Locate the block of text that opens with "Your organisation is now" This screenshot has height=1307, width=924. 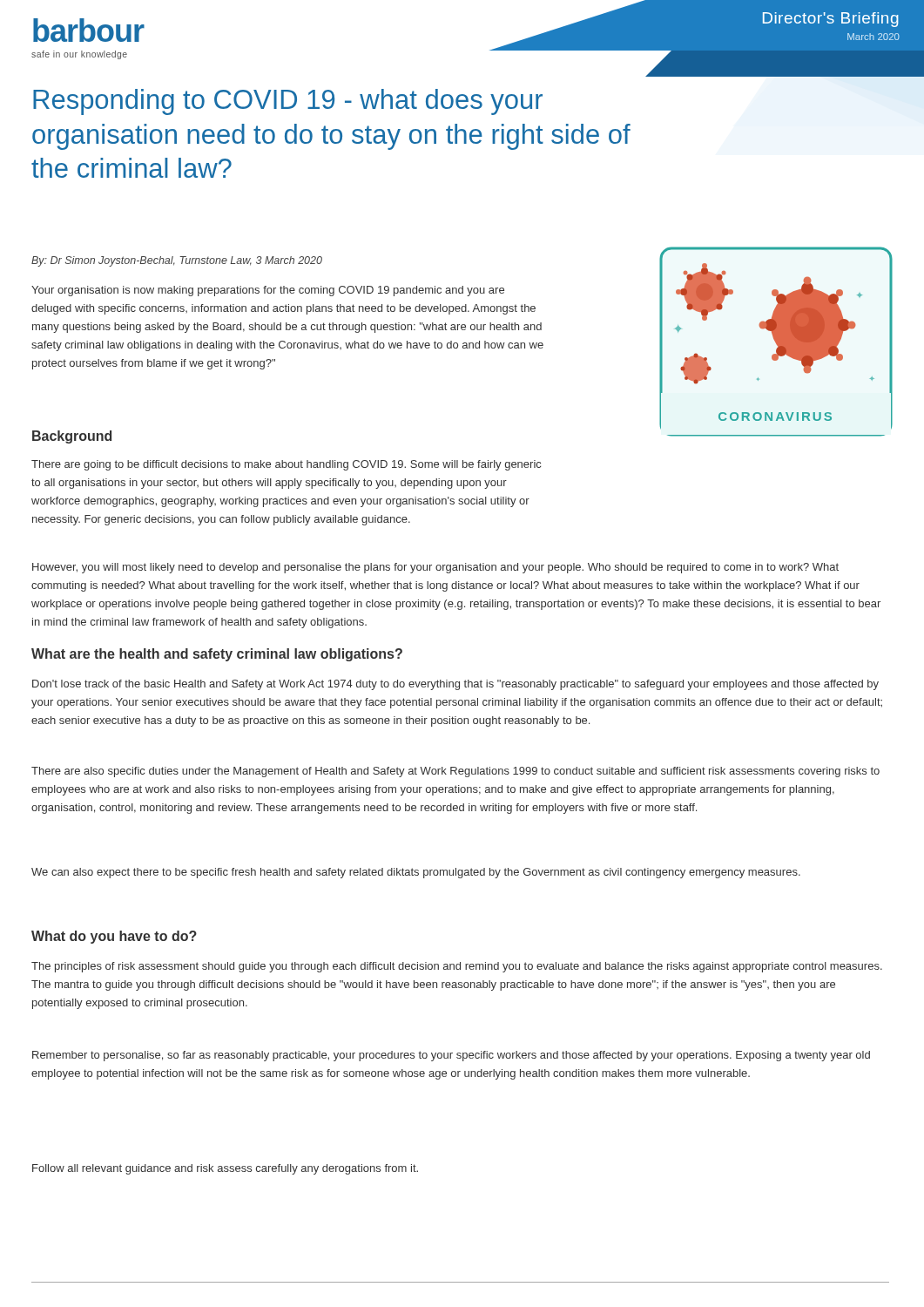[287, 326]
